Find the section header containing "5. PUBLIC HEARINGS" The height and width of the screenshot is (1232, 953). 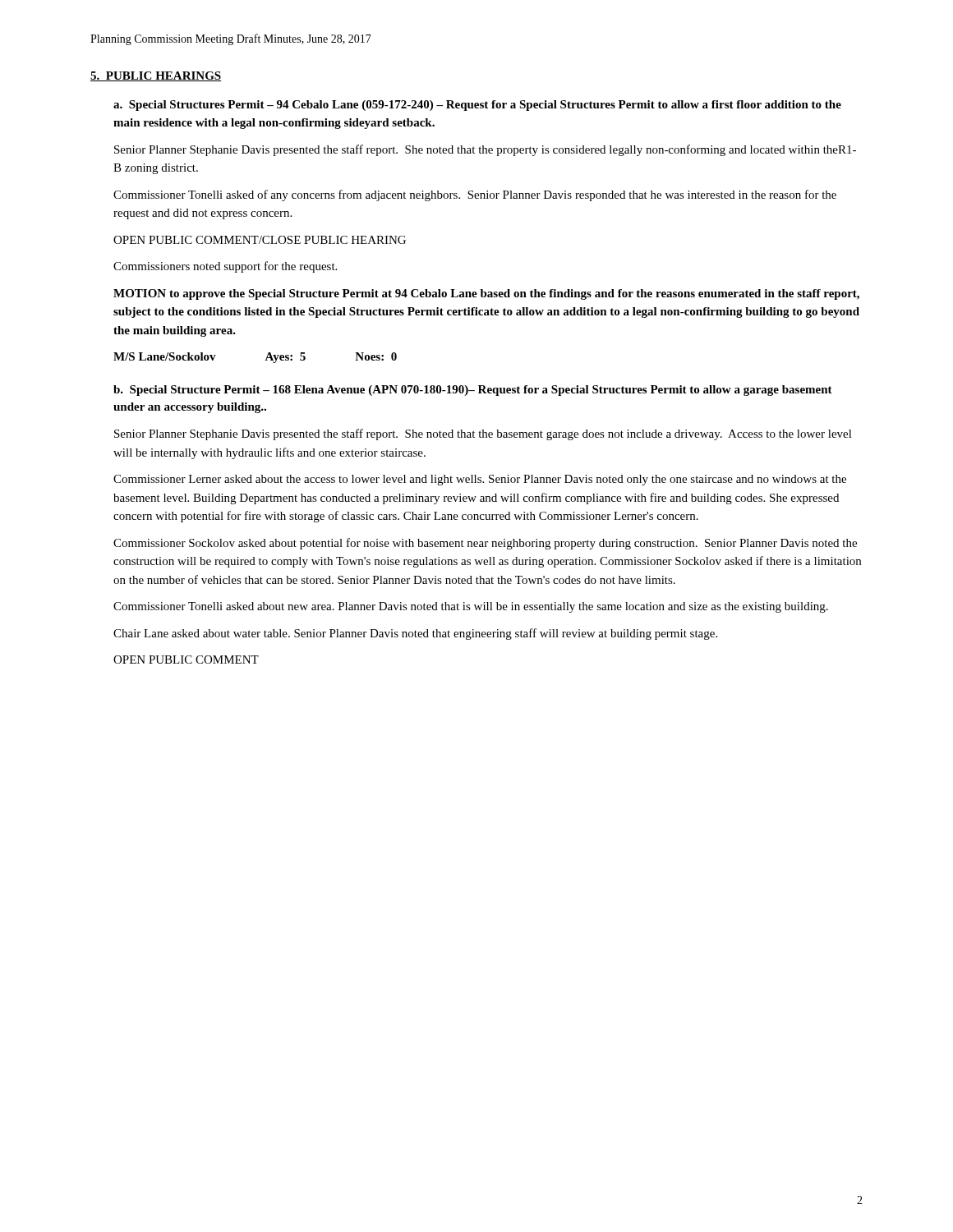(x=156, y=76)
